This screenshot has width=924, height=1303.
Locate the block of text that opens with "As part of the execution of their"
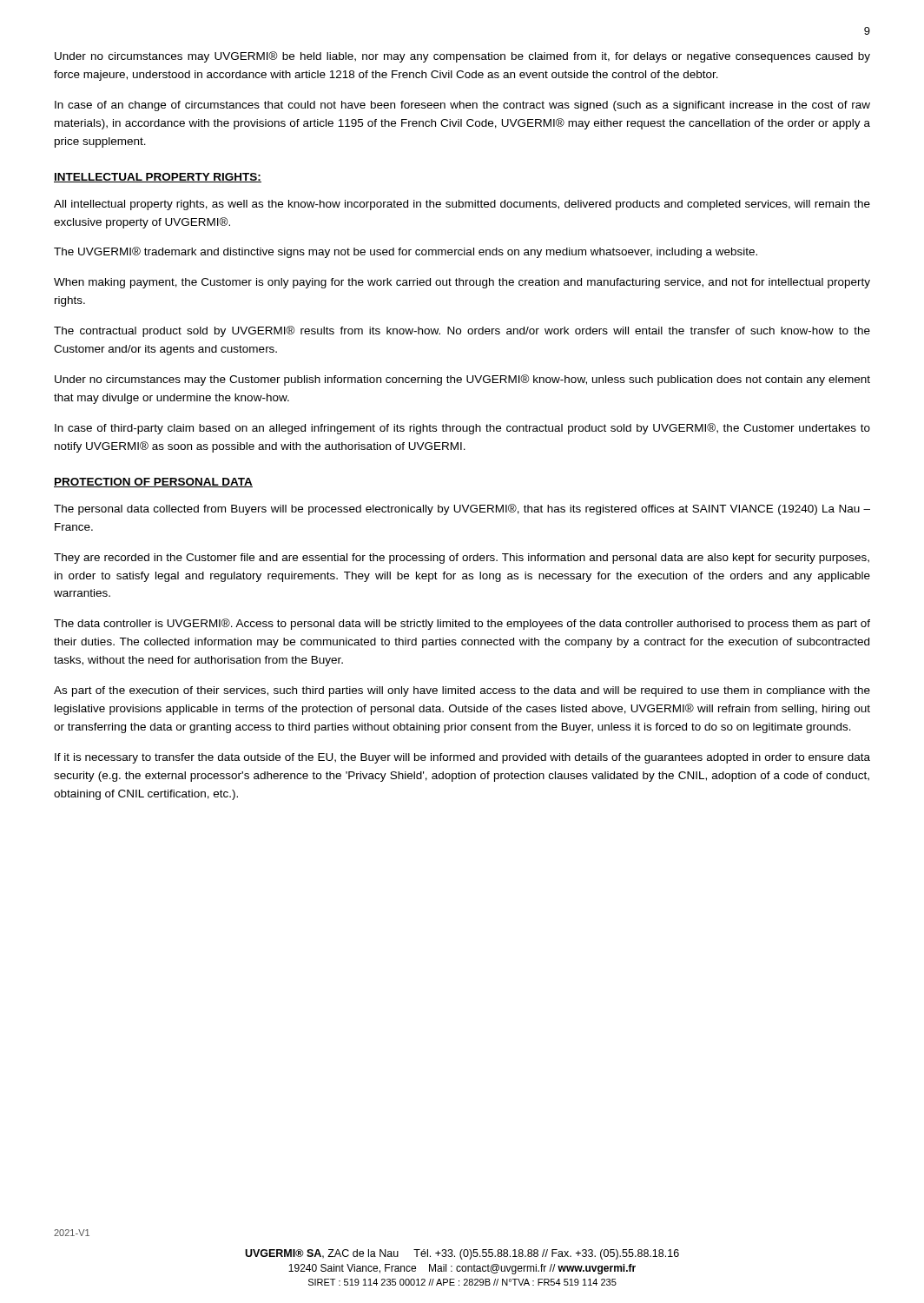coord(462,708)
